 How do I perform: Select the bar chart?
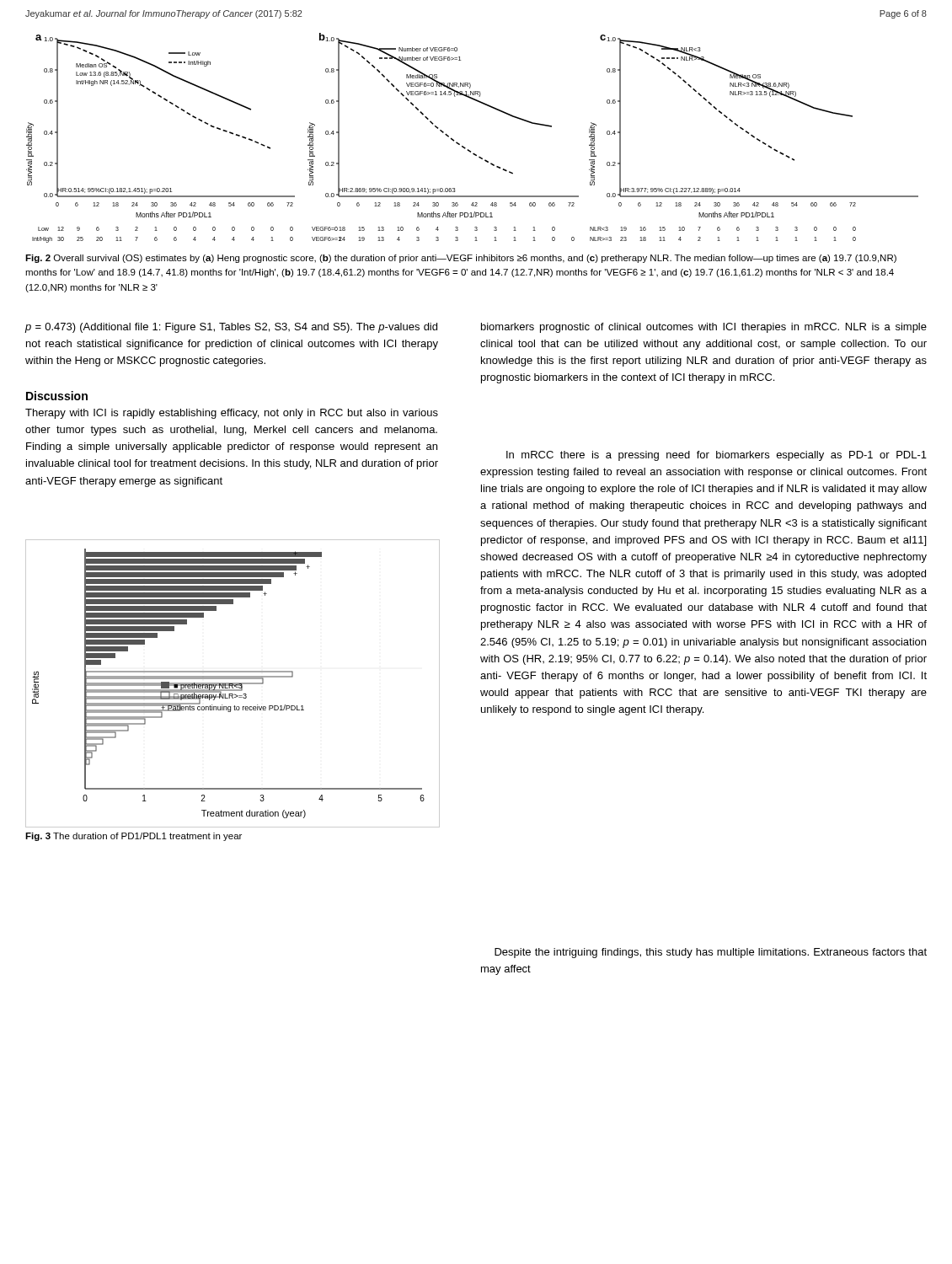[x=232, y=683]
